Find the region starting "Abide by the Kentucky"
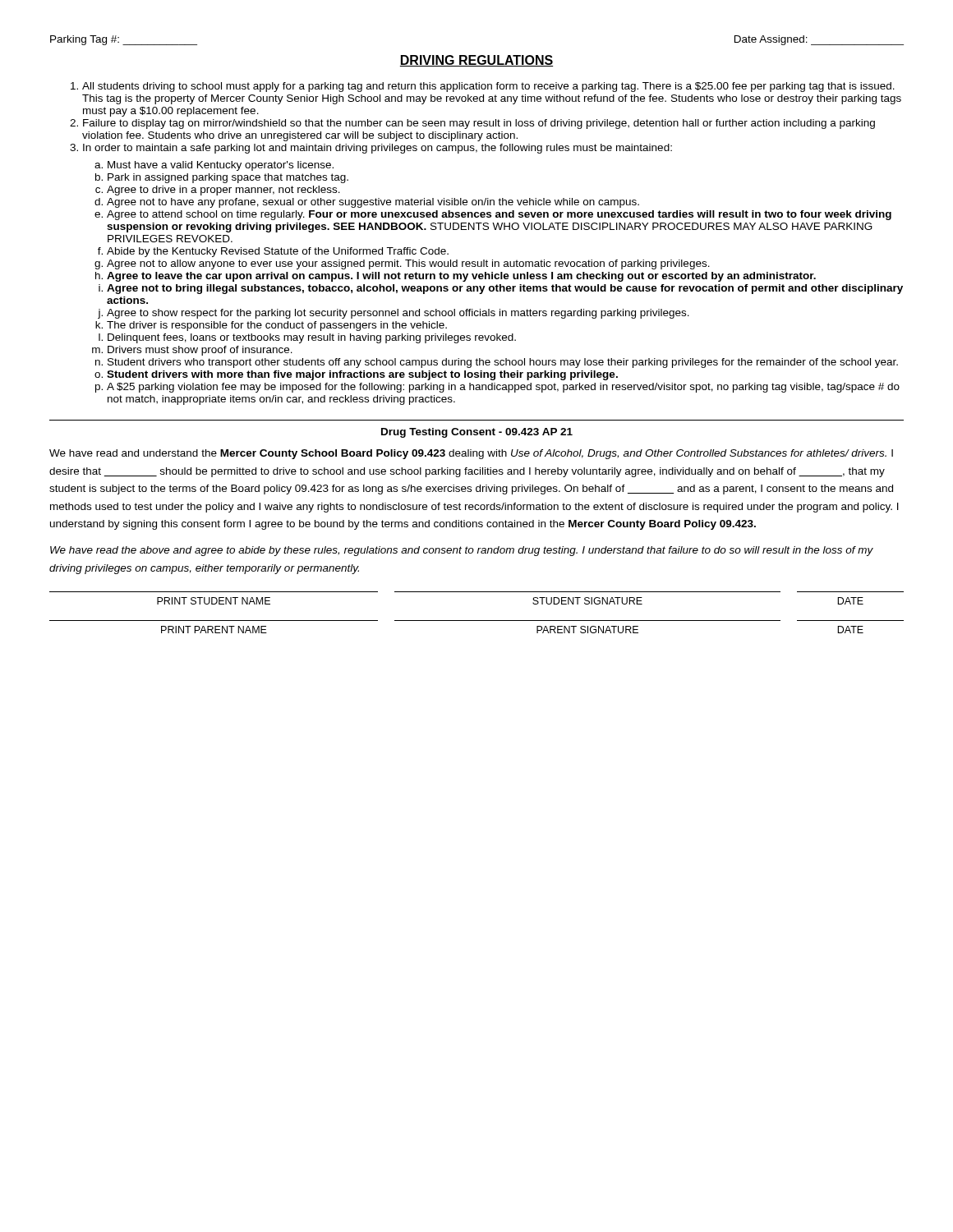This screenshot has height=1232, width=953. tap(505, 251)
